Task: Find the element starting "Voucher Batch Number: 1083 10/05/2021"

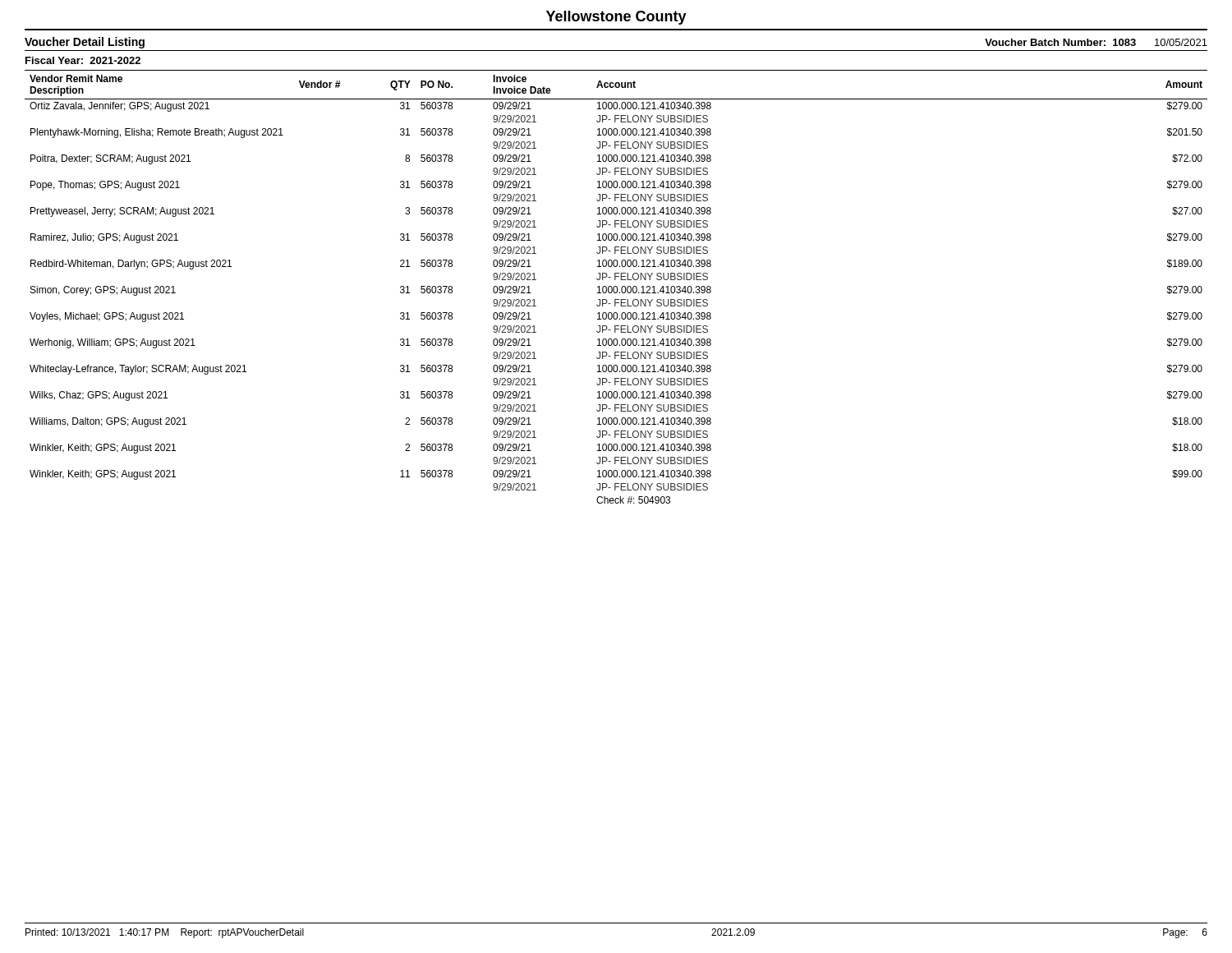Action: coord(1096,42)
